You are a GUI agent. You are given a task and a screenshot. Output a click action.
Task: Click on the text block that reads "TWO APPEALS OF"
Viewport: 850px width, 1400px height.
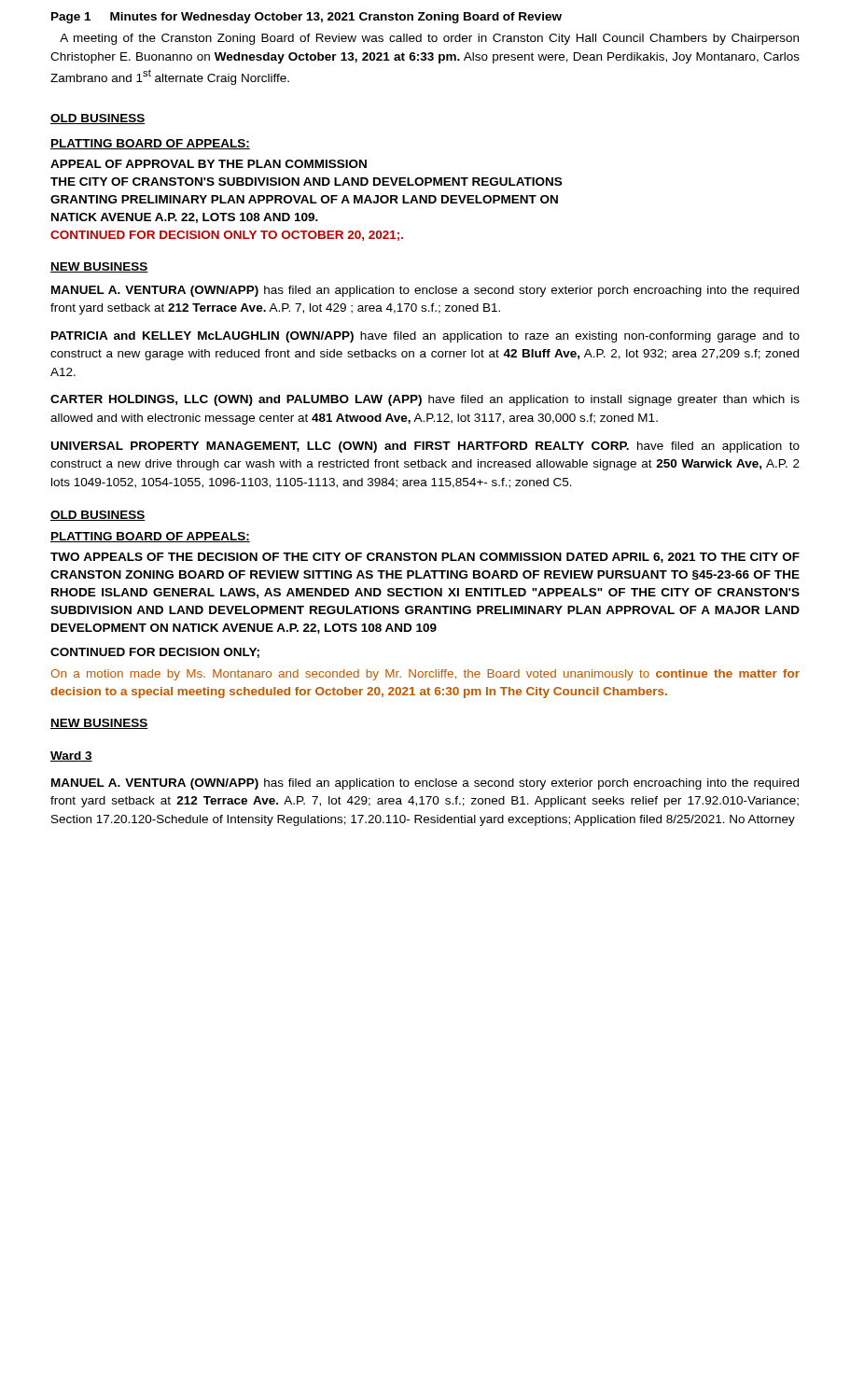click(425, 592)
